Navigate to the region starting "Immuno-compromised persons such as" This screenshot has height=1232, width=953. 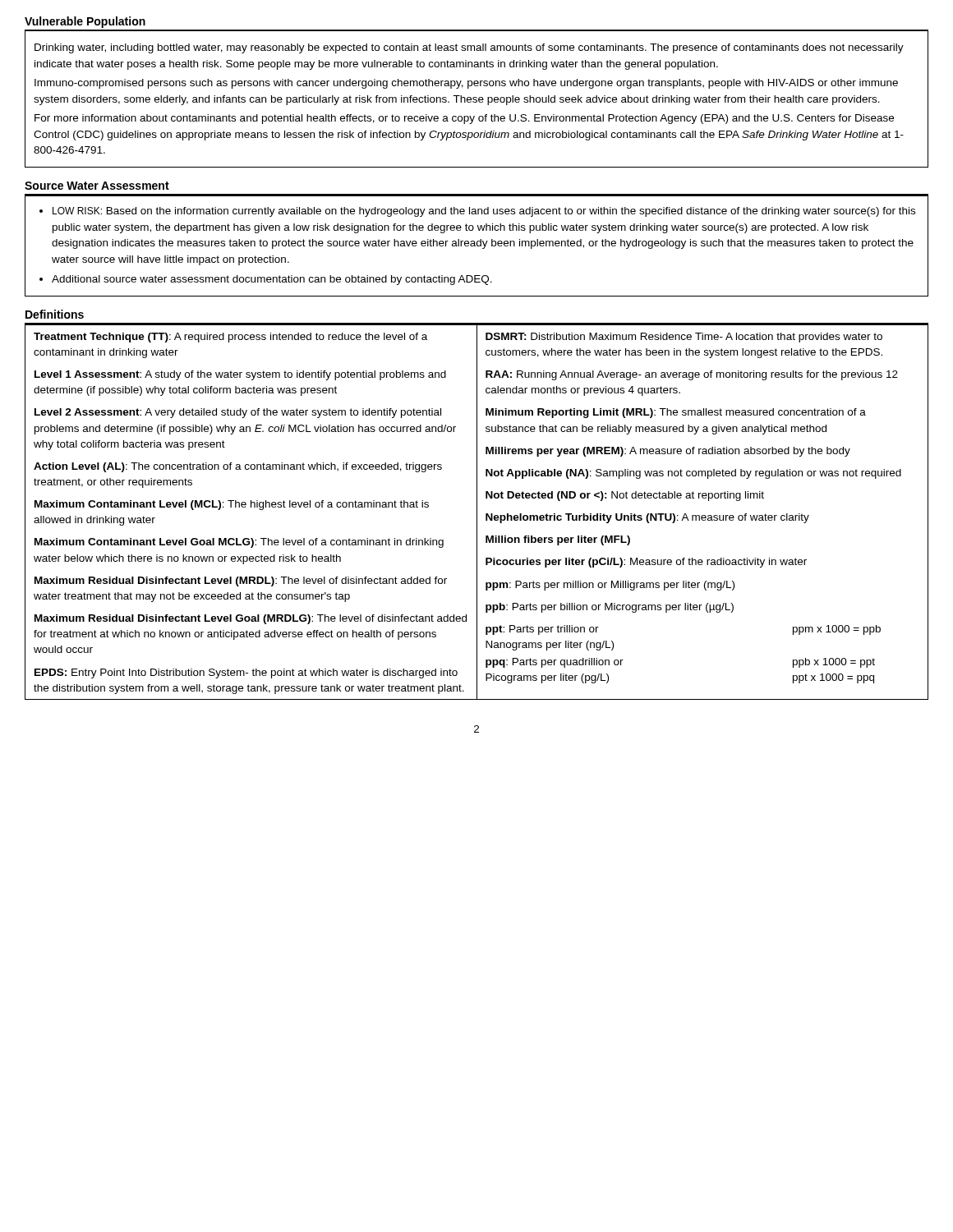(x=466, y=91)
